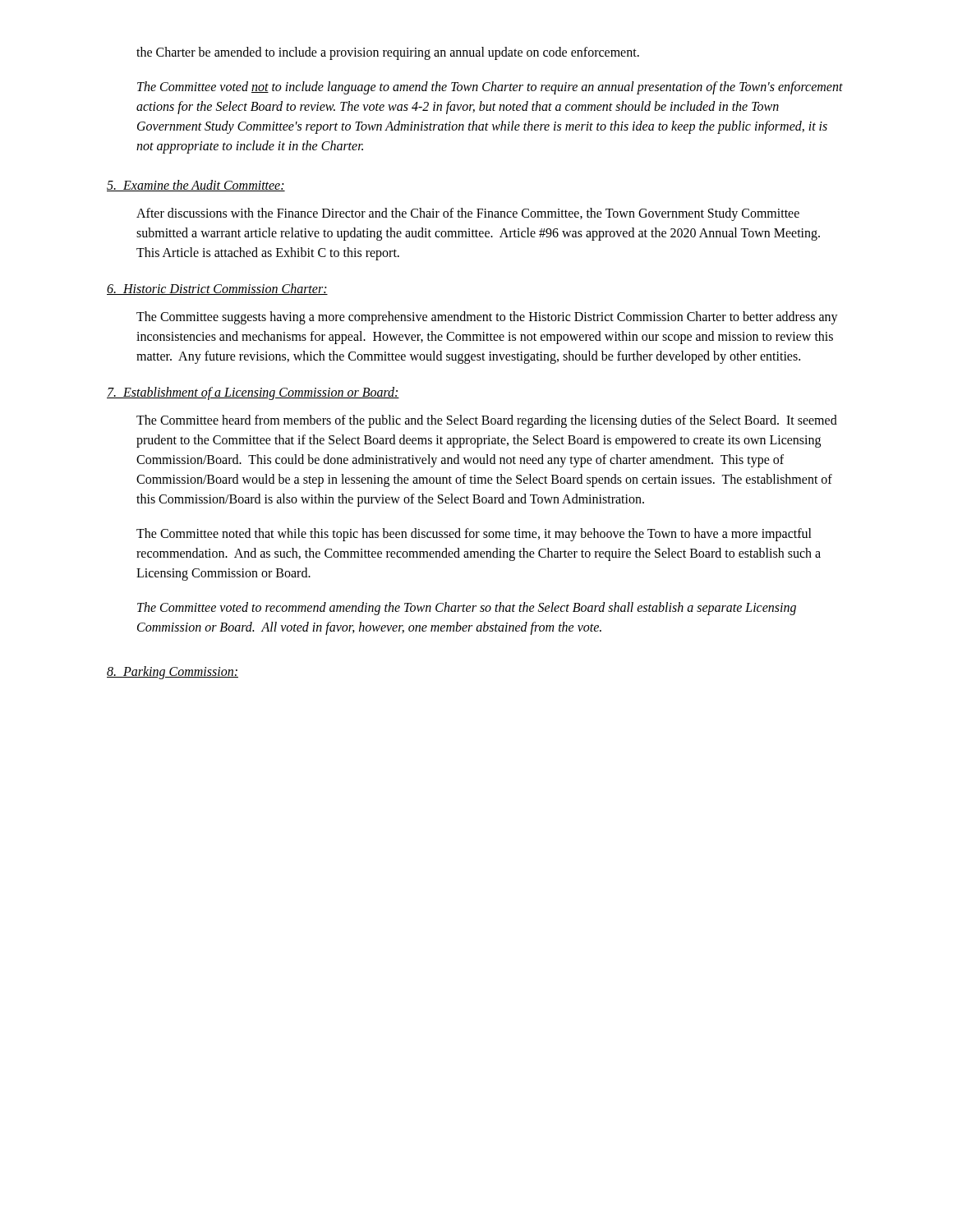Where is the passage that starts "After discussions with the Finance Director and"?
Image resolution: width=953 pixels, height=1232 pixels.
coord(480,233)
